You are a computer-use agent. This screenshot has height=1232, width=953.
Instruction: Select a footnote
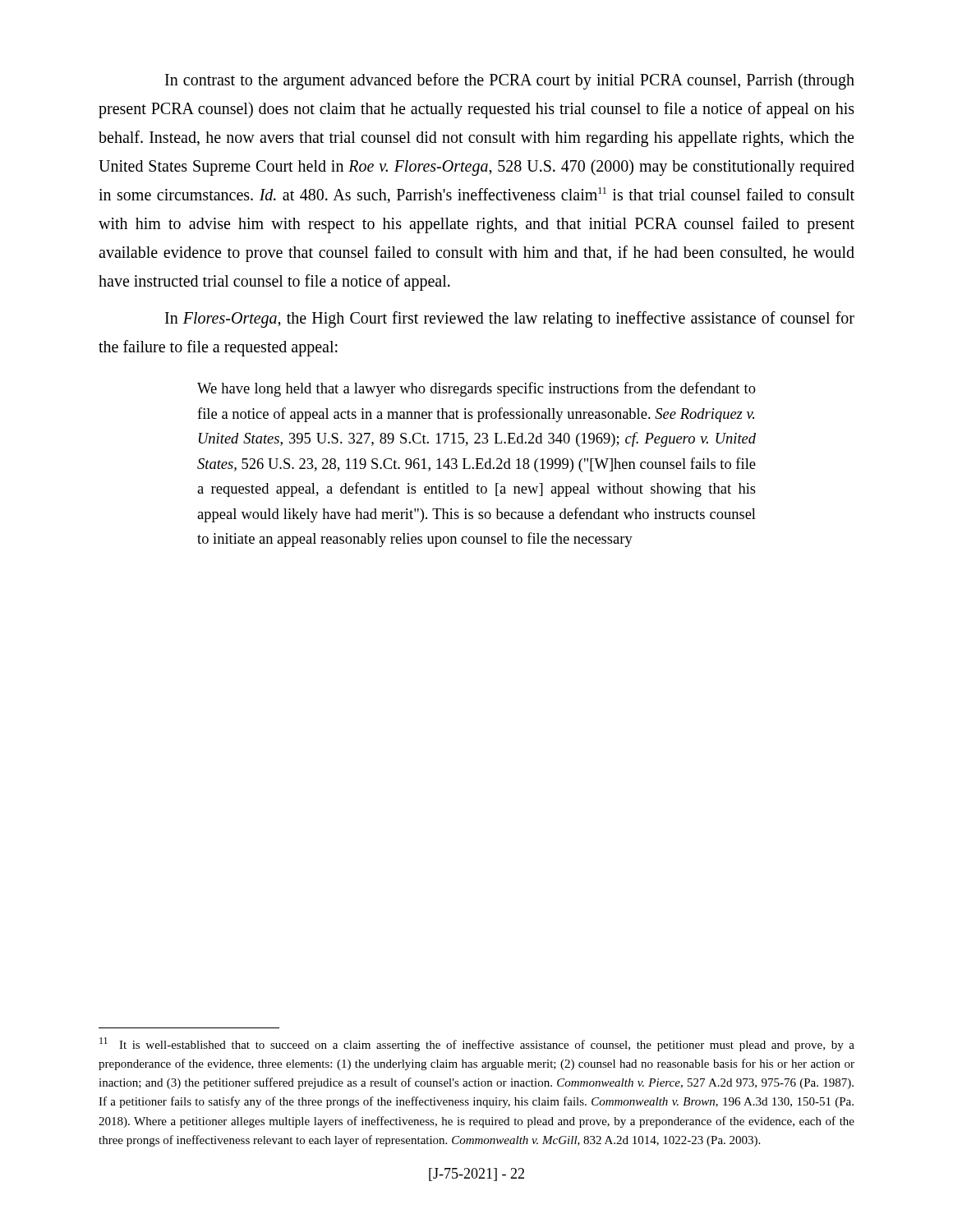476,1088
